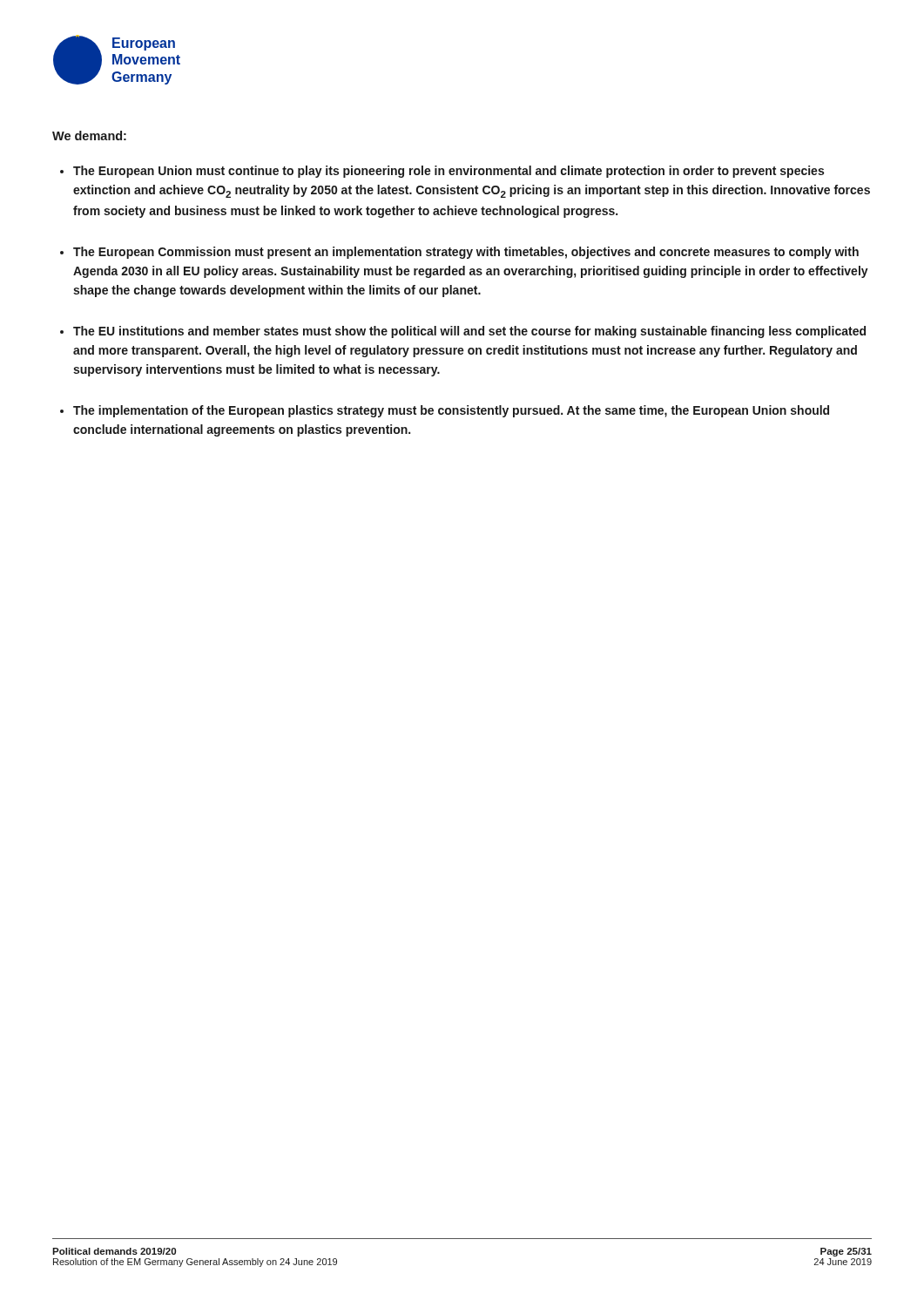This screenshot has height=1307, width=924.
Task: Navigate to the passage starting "We demand:"
Action: click(x=90, y=136)
